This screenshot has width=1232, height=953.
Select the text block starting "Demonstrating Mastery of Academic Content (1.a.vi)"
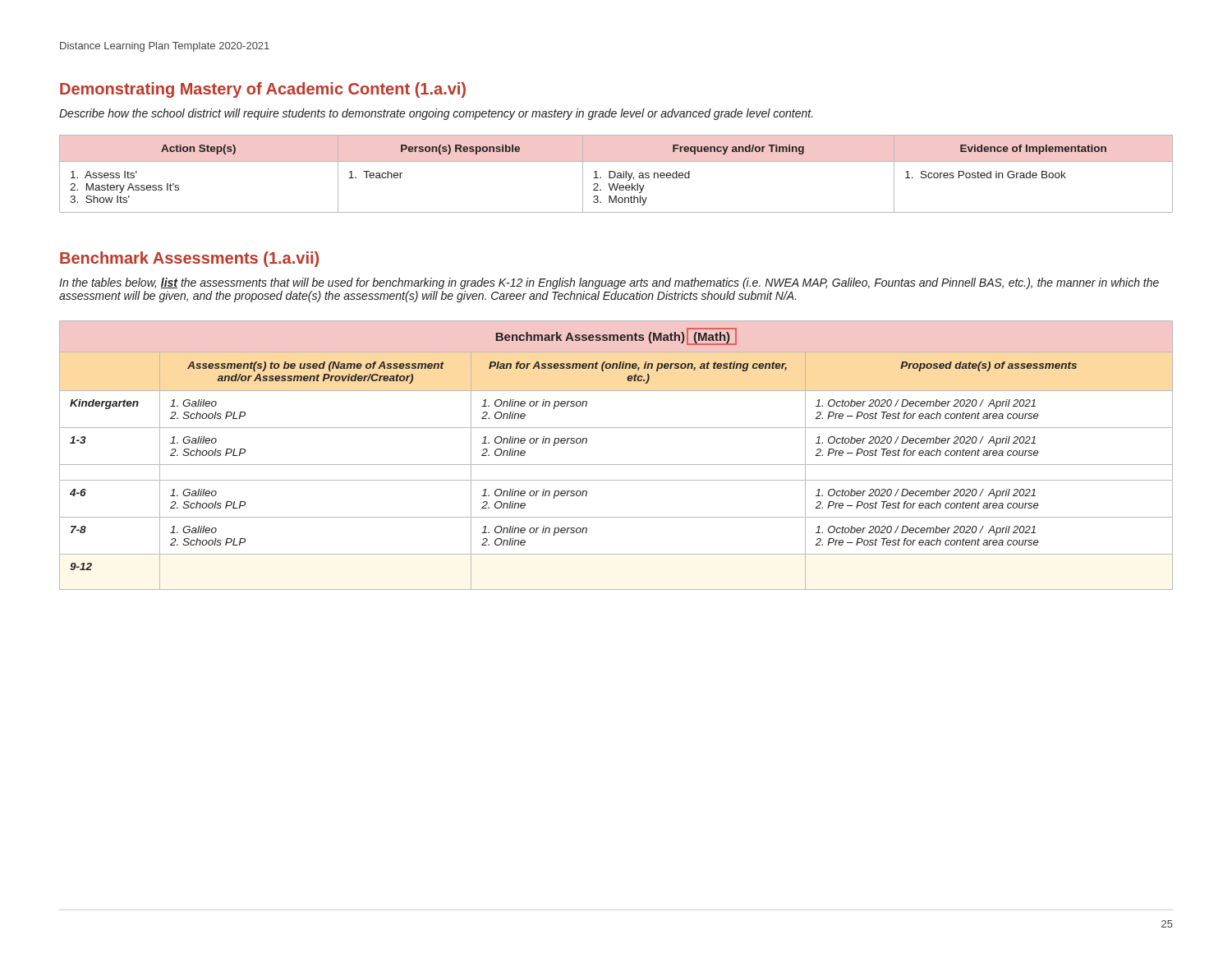263,89
